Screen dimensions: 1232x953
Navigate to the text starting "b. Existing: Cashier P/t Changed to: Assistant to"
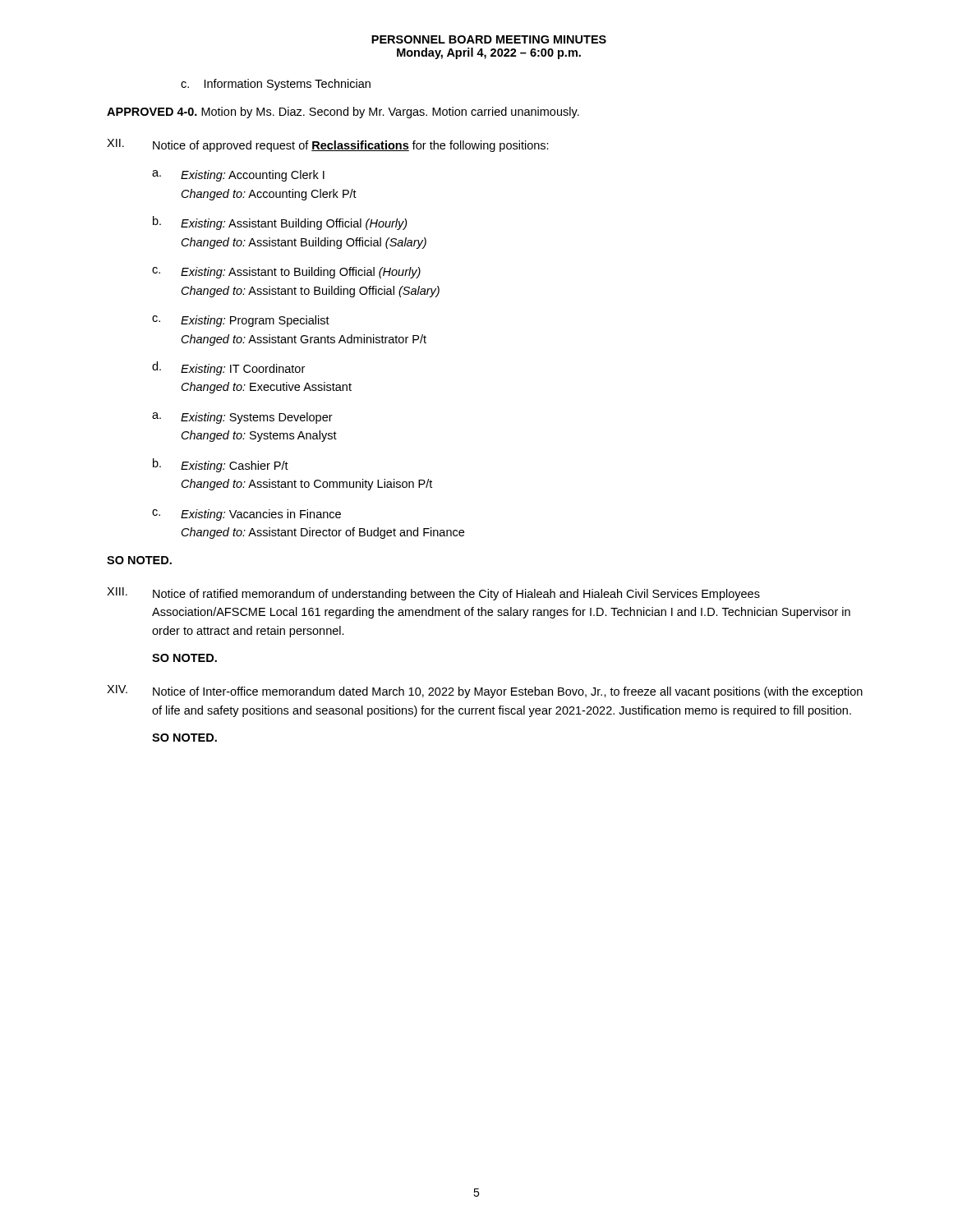(x=221, y=465)
